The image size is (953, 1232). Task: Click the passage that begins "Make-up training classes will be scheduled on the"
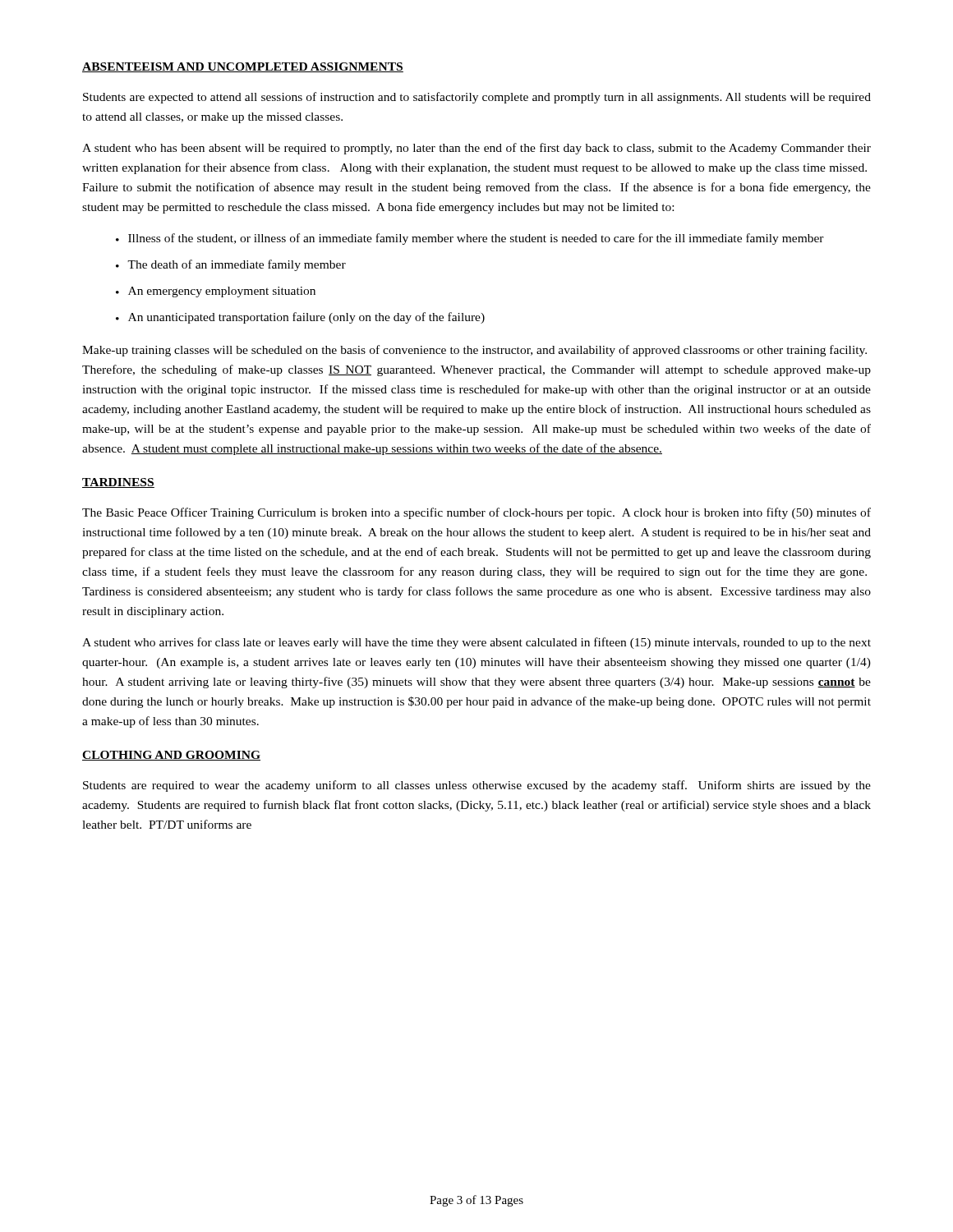[476, 399]
